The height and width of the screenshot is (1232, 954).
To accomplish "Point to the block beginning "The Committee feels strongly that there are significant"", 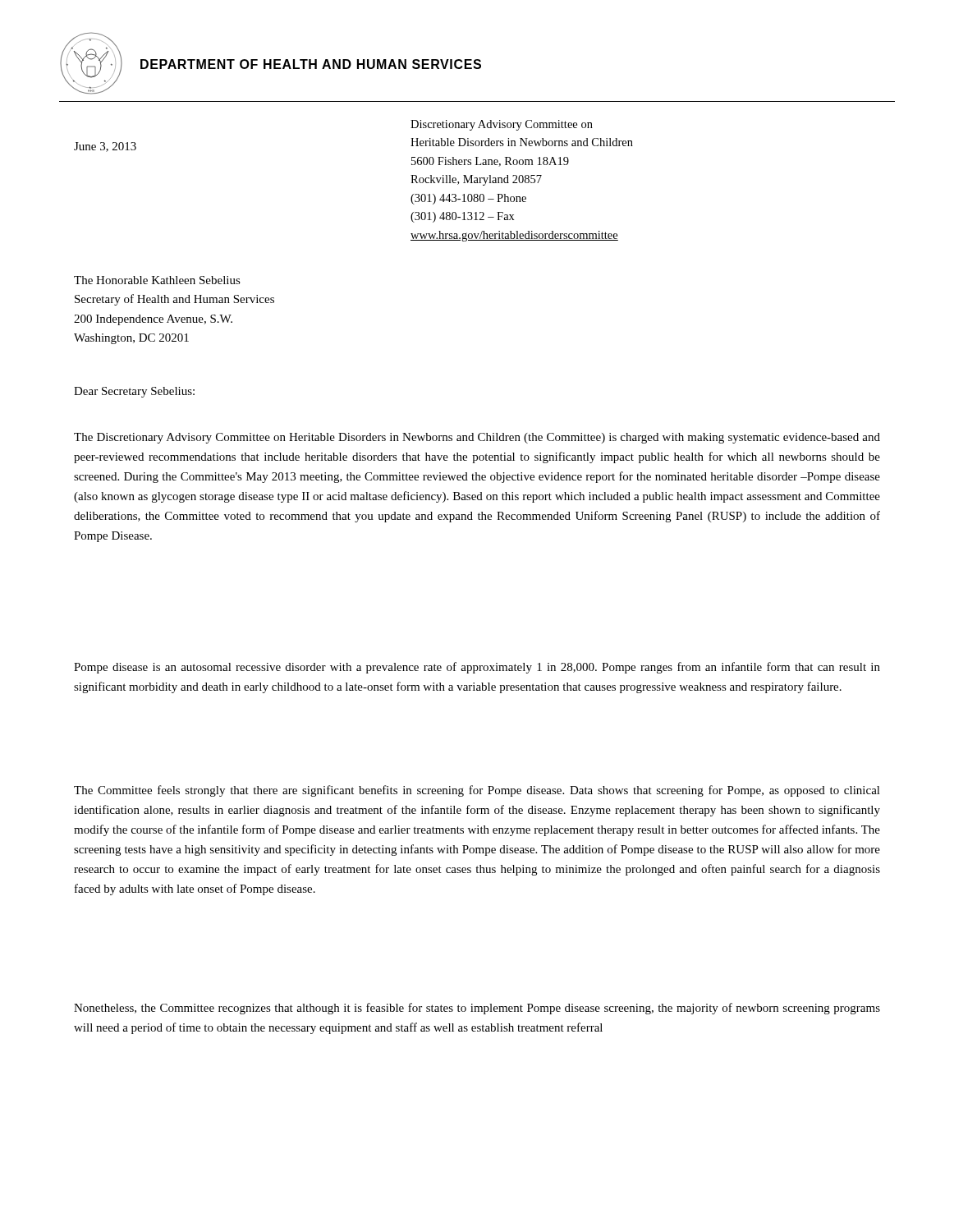I will [477, 839].
